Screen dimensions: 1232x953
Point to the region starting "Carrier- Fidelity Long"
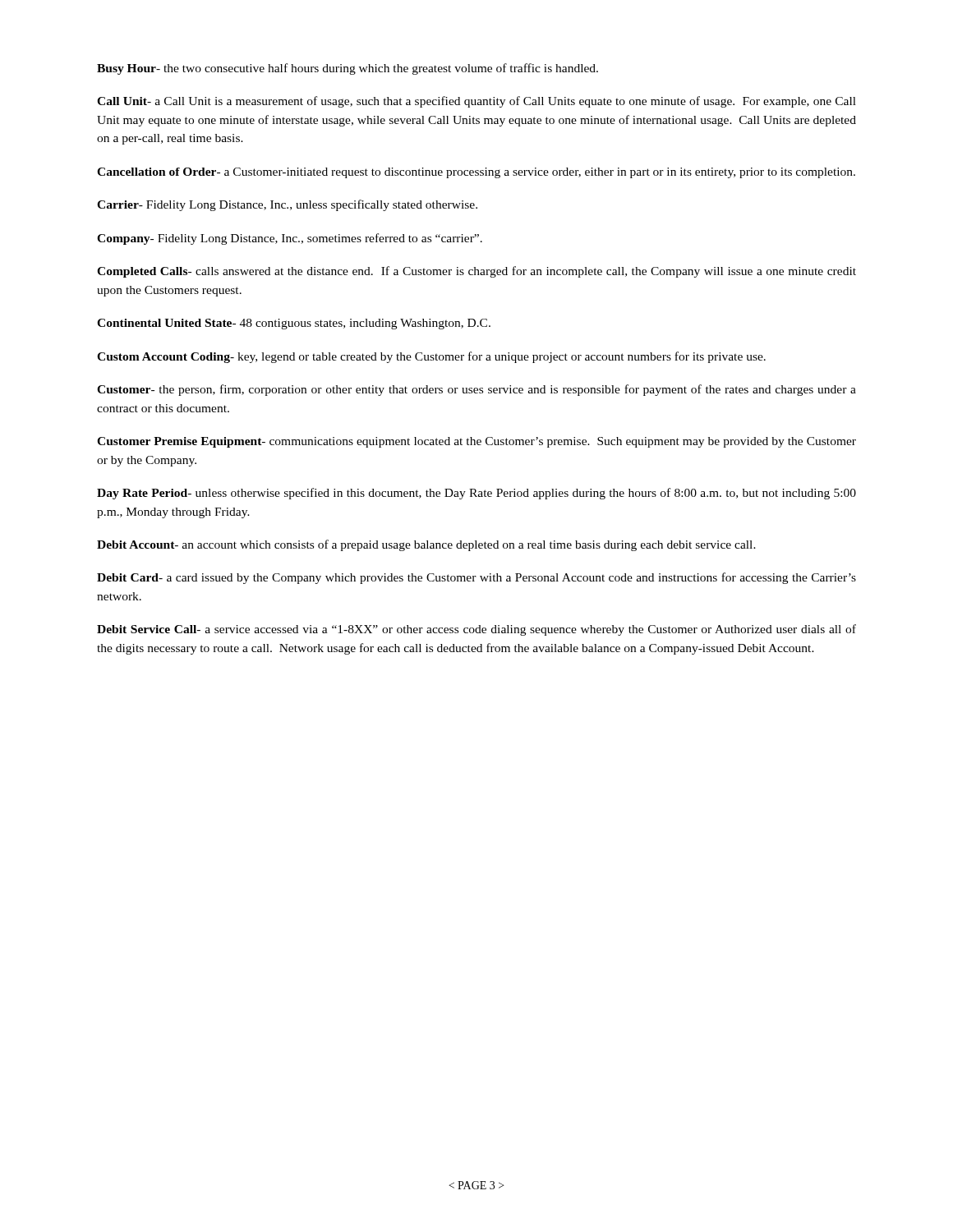(288, 204)
